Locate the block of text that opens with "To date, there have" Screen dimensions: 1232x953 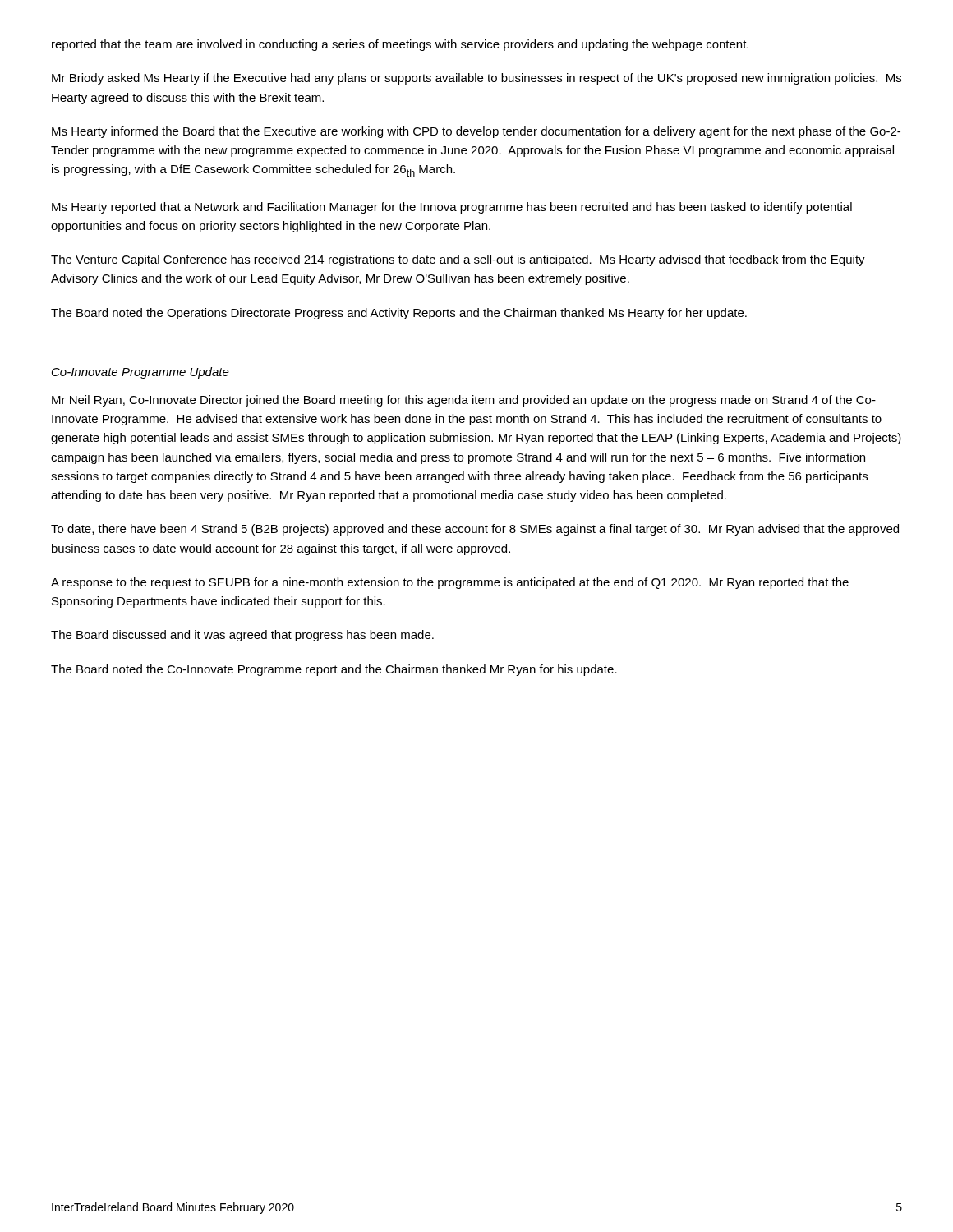(475, 538)
